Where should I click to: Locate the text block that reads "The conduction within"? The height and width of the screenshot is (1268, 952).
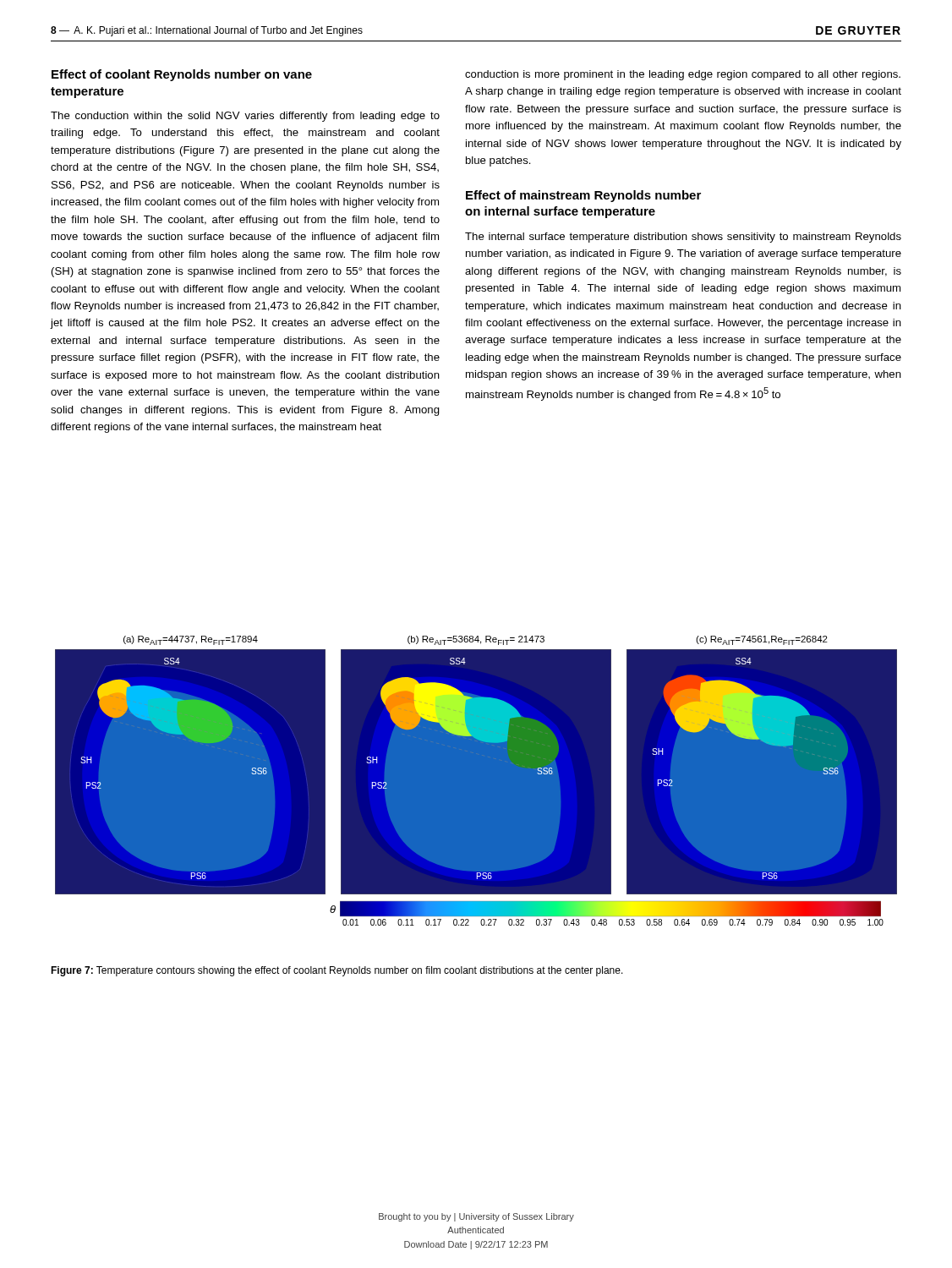click(245, 271)
